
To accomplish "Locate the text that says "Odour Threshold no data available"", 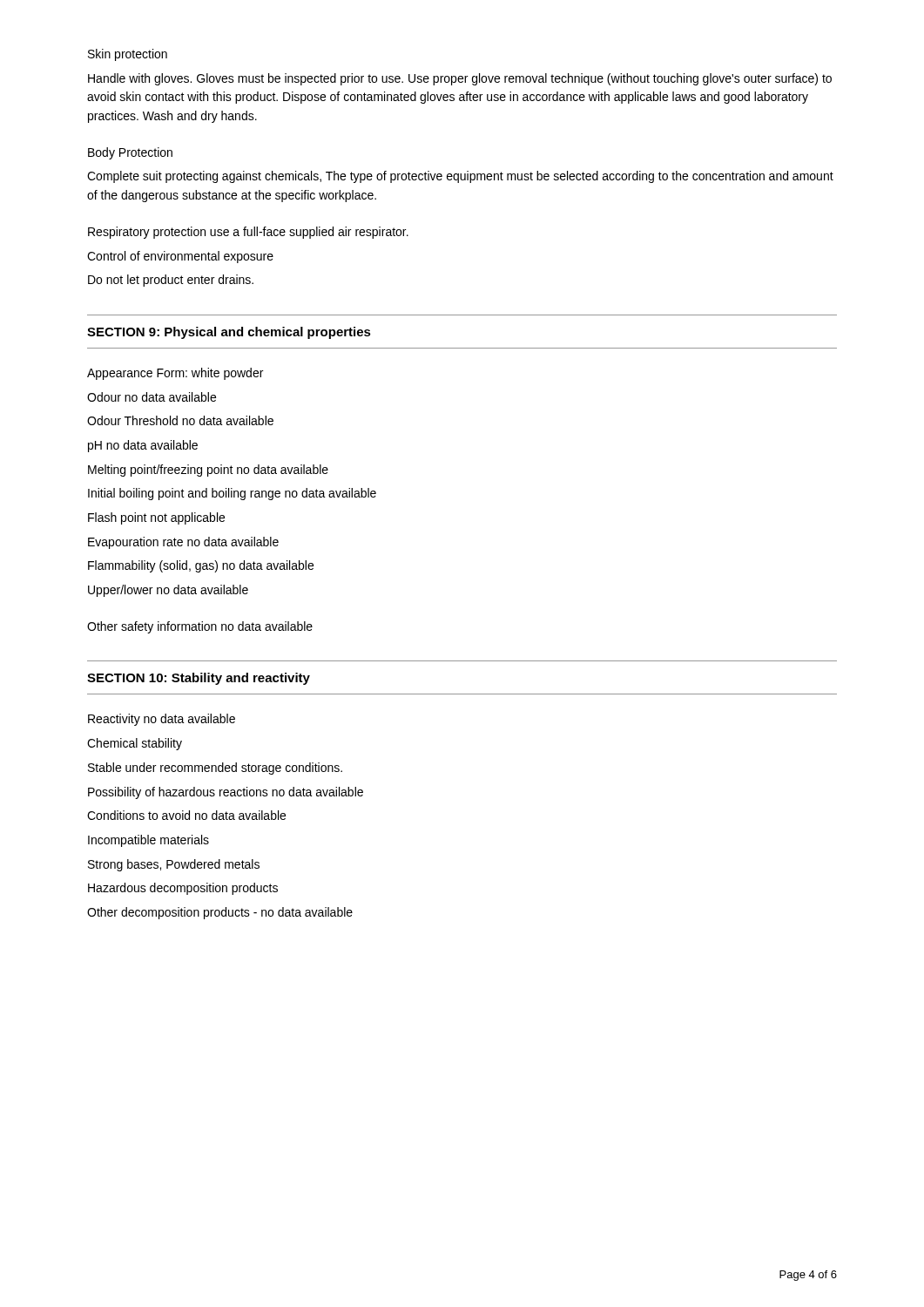I will point(181,421).
